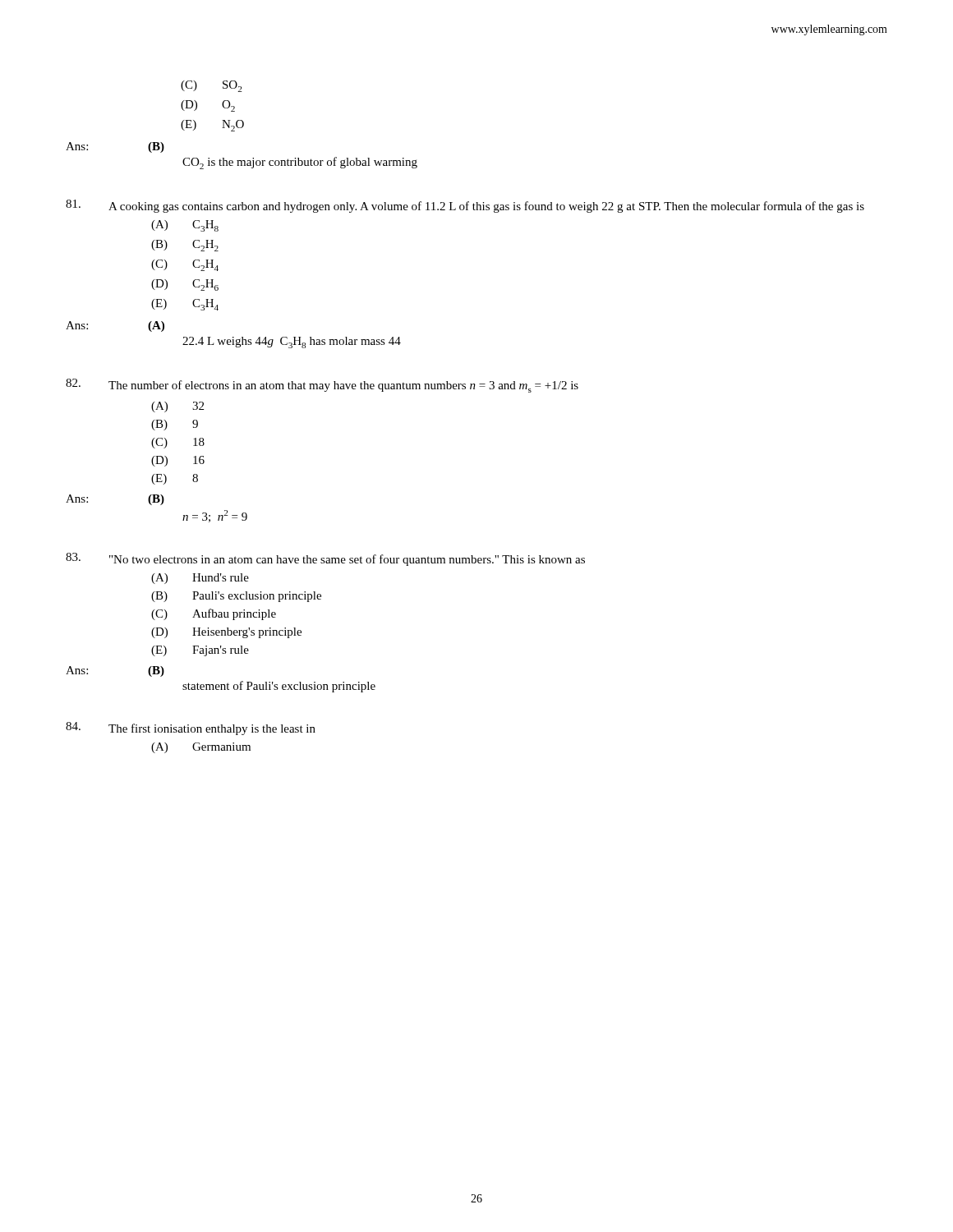953x1232 pixels.
Task: Click on the list item that reads "(D)Heisenberg's principle"
Action: point(226,633)
